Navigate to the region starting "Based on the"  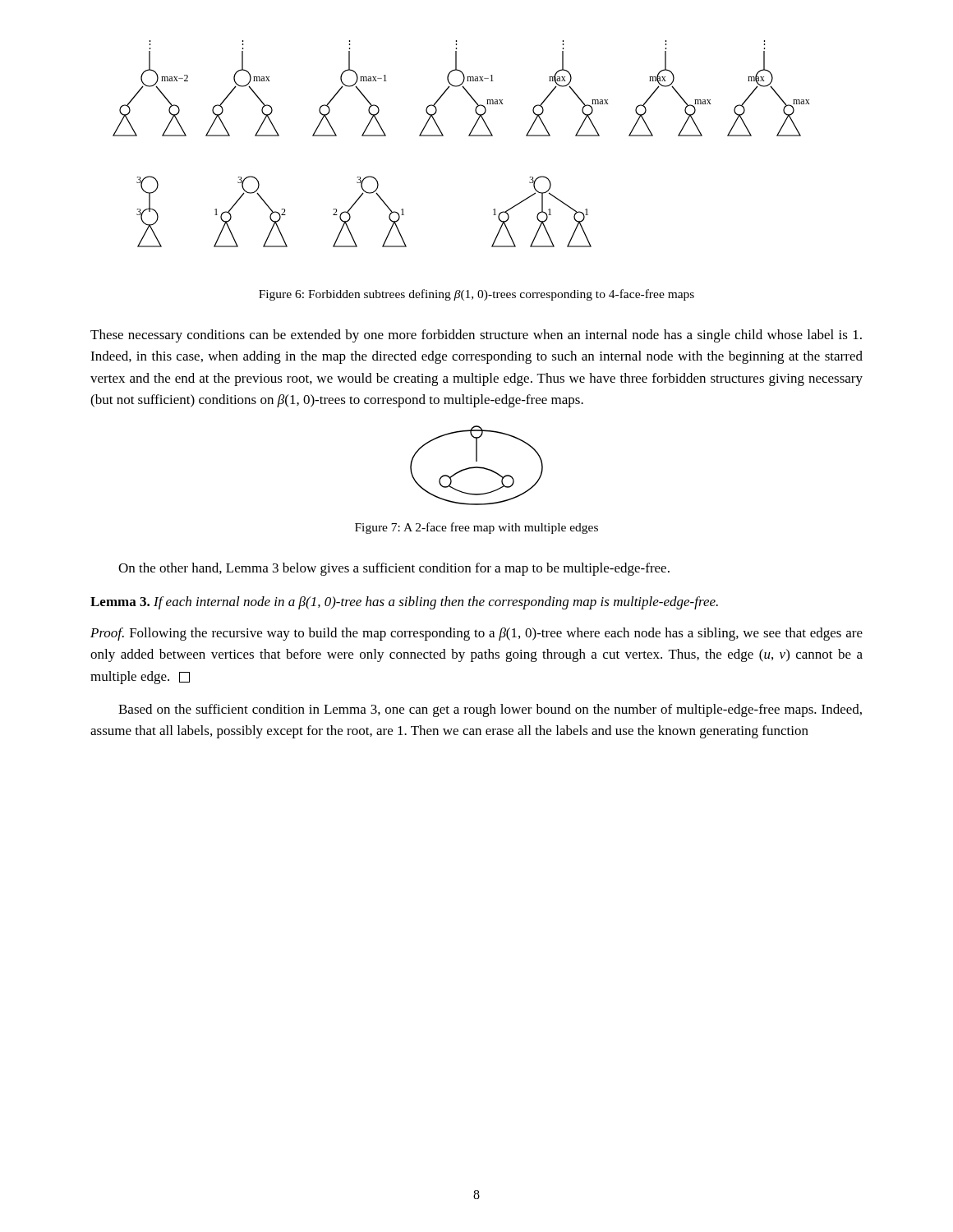(x=476, y=720)
